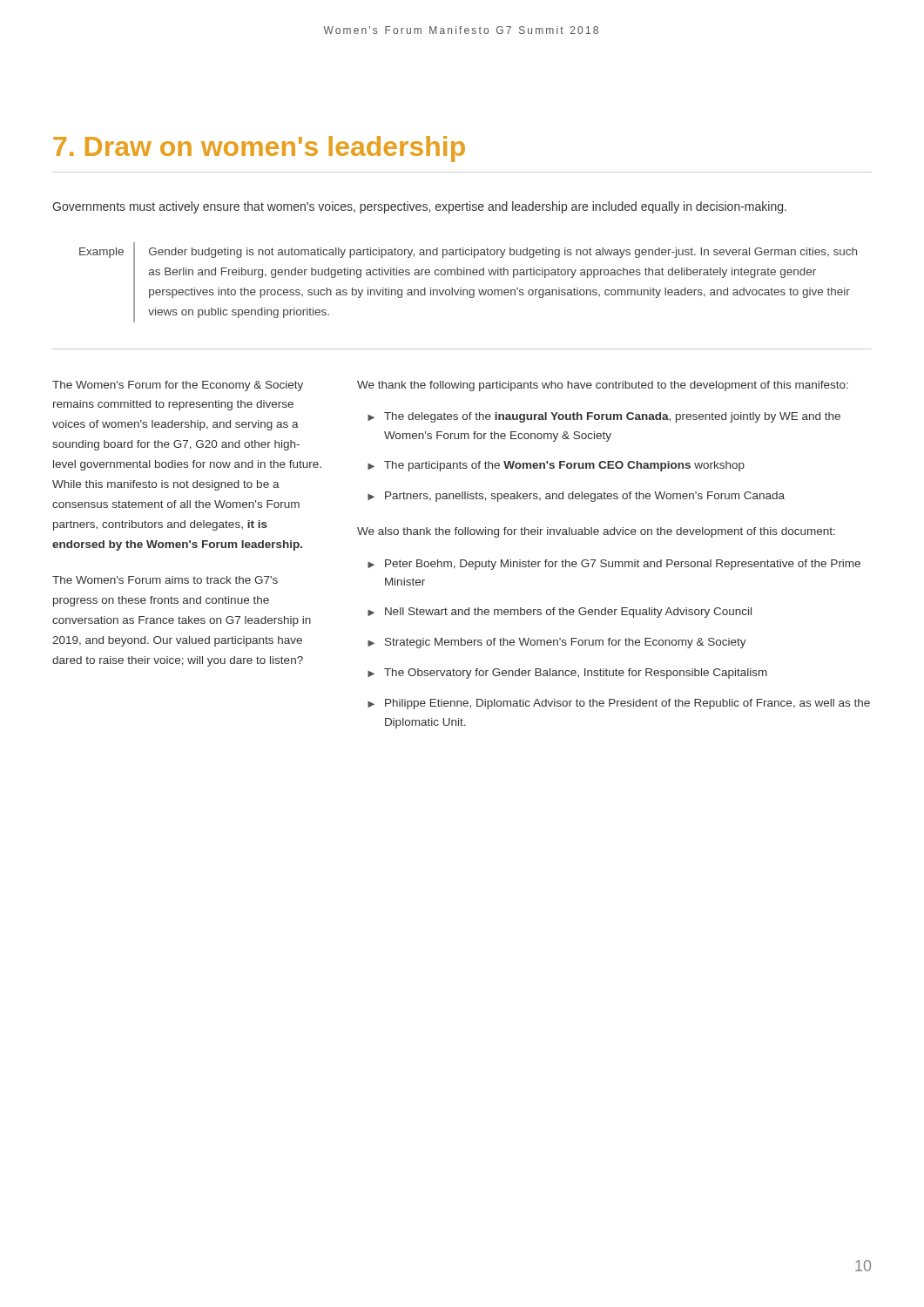Point to the block beginning "We also thank the following"
This screenshot has height=1307, width=924.
pos(596,531)
